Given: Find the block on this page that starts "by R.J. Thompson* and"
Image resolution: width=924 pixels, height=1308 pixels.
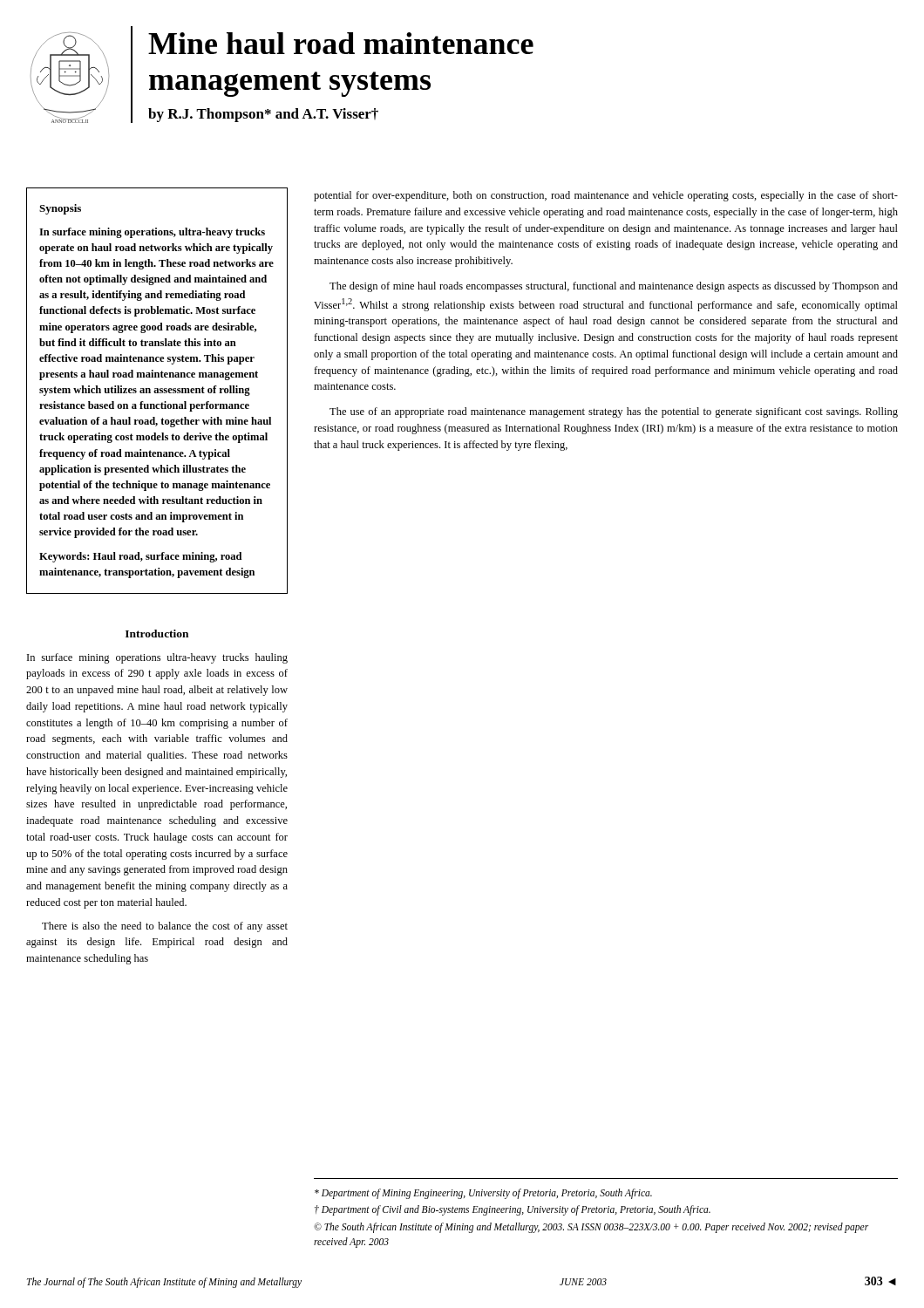Looking at the screenshot, I should [263, 114].
